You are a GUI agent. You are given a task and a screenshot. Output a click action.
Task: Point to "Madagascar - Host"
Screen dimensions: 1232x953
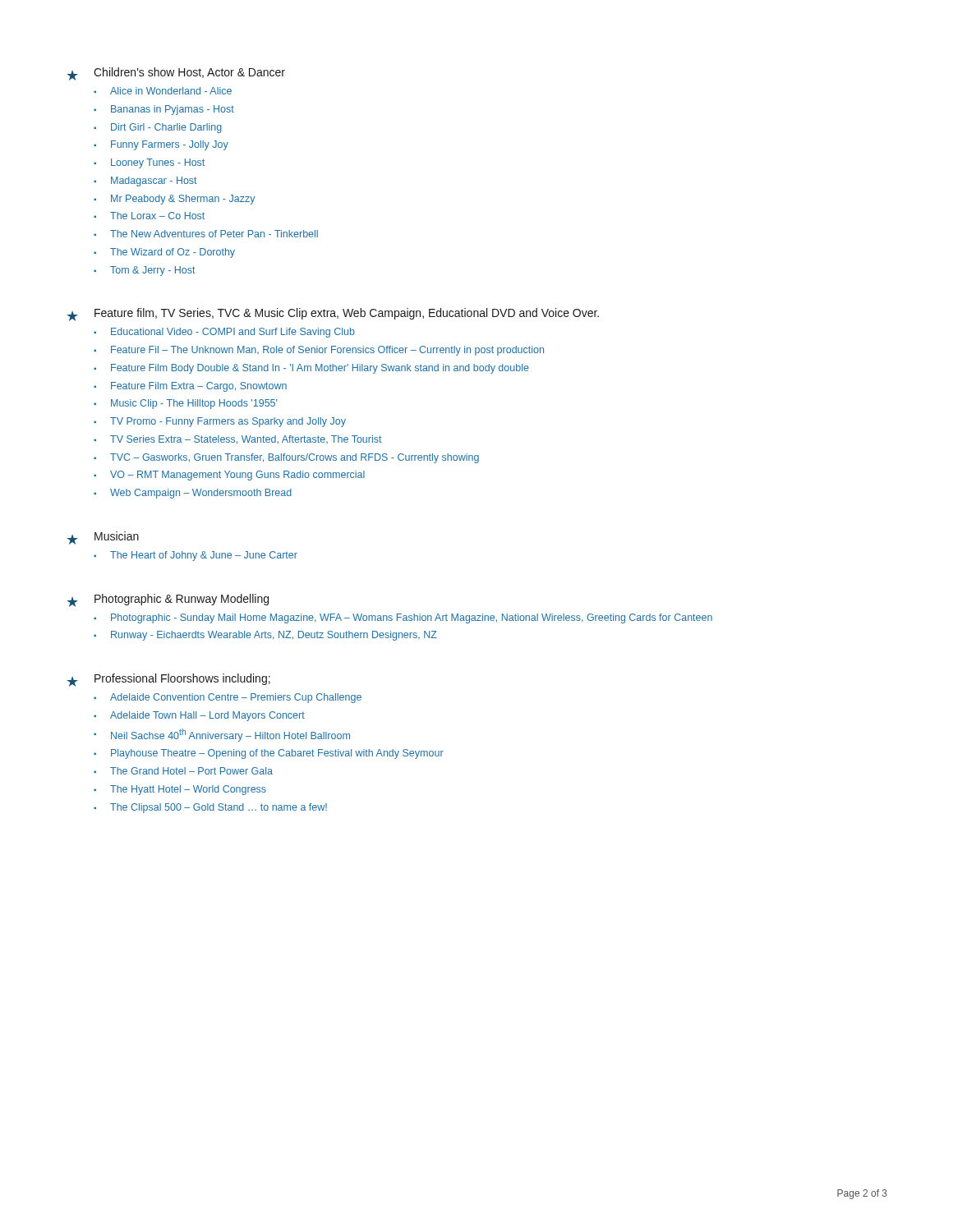coord(153,180)
